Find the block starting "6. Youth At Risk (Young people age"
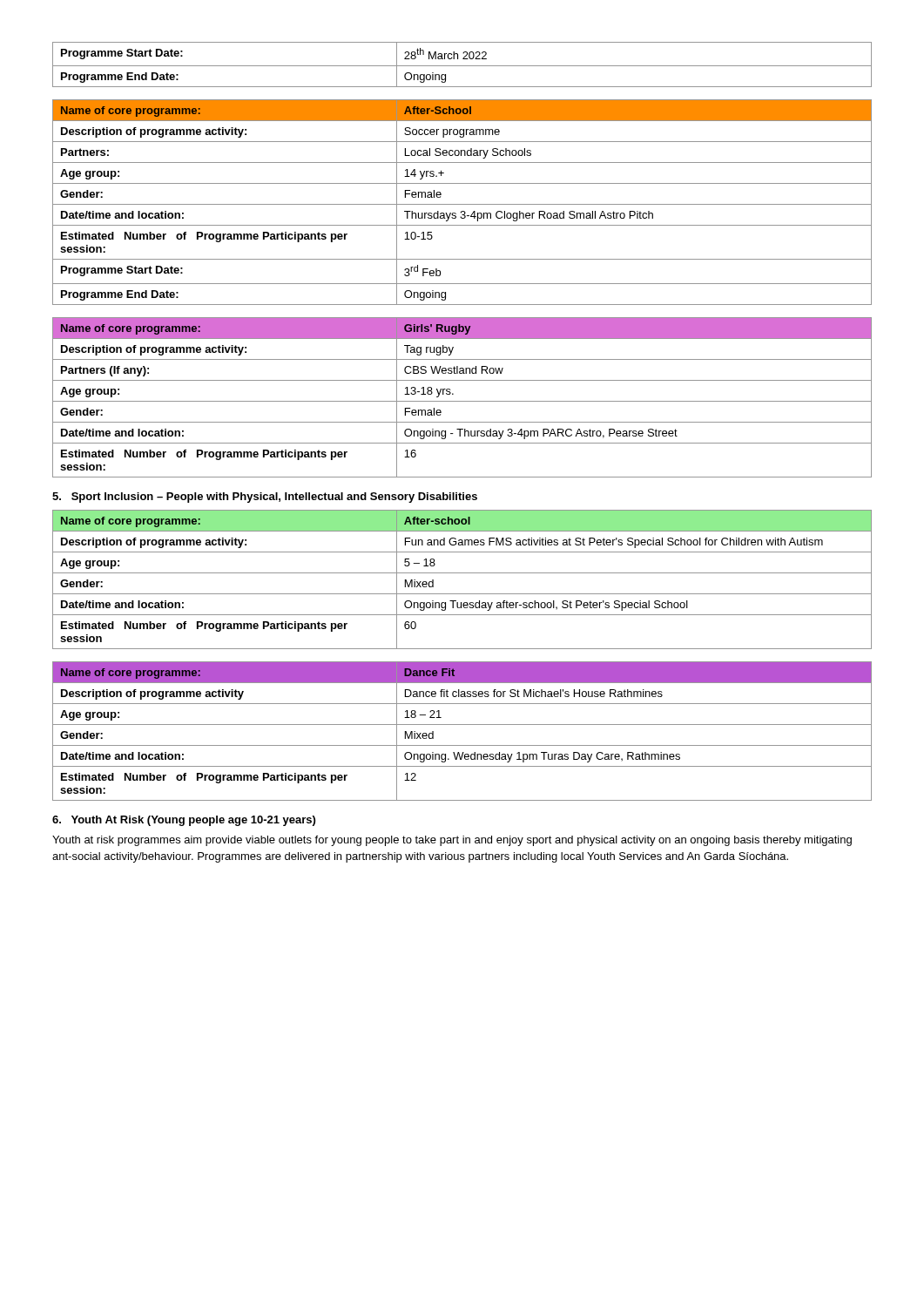Image resolution: width=924 pixels, height=1307 pixels. click(x=184, y=819)
